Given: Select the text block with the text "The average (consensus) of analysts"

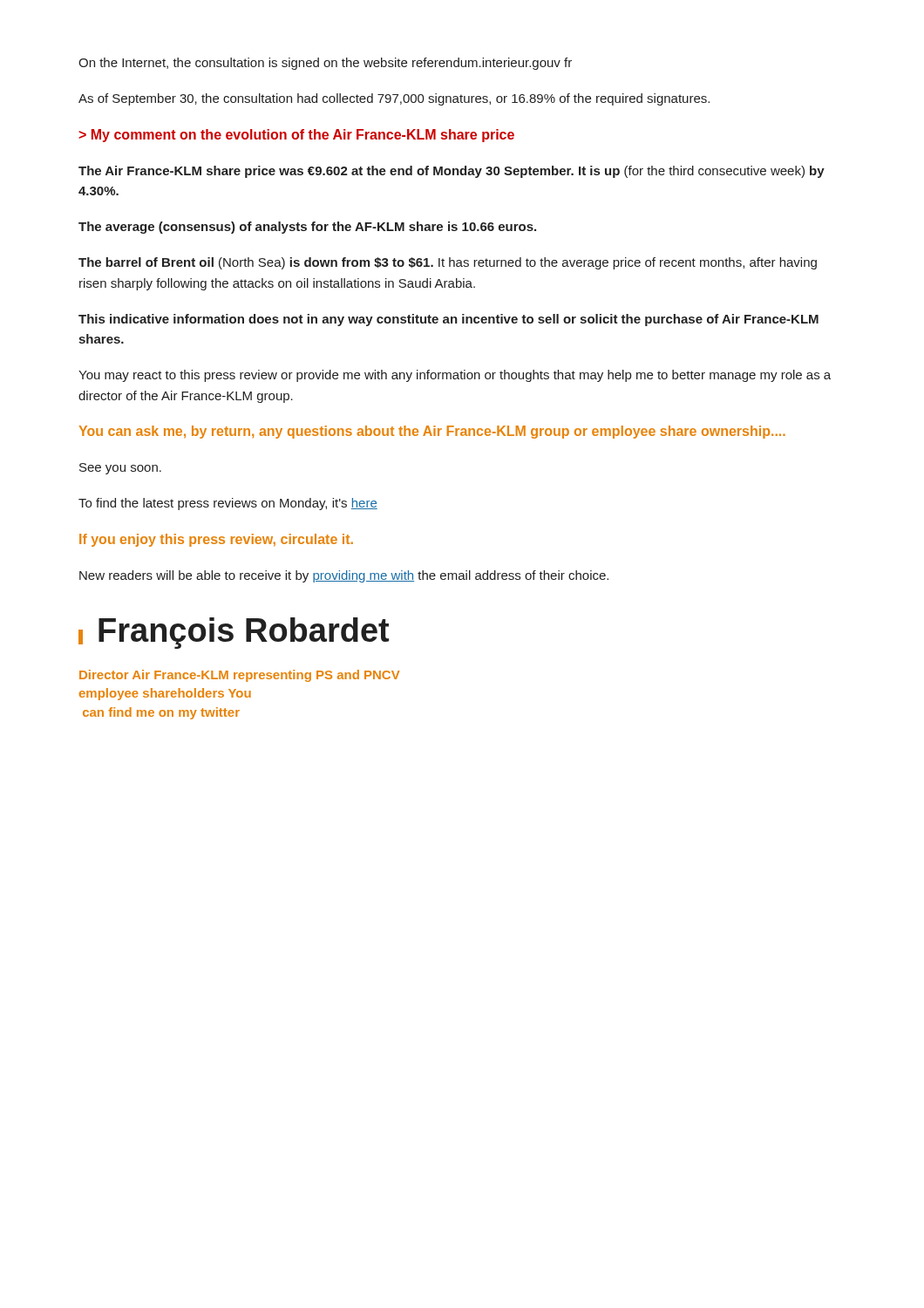Looking at the screenshot, I should coord(308,226).
